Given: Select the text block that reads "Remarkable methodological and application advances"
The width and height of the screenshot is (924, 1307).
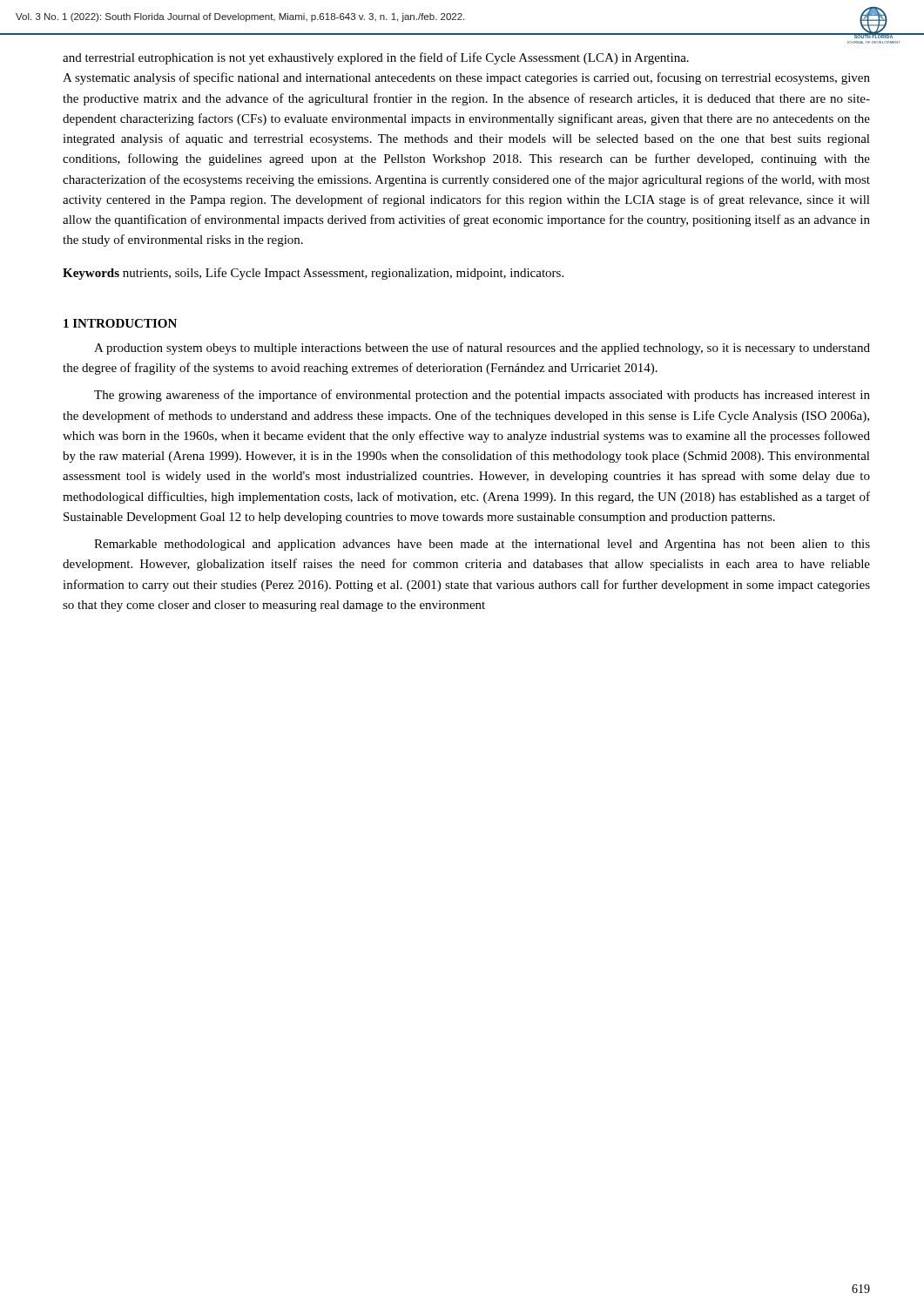Looking at the screenshot, I should click(x=466, y=574).
